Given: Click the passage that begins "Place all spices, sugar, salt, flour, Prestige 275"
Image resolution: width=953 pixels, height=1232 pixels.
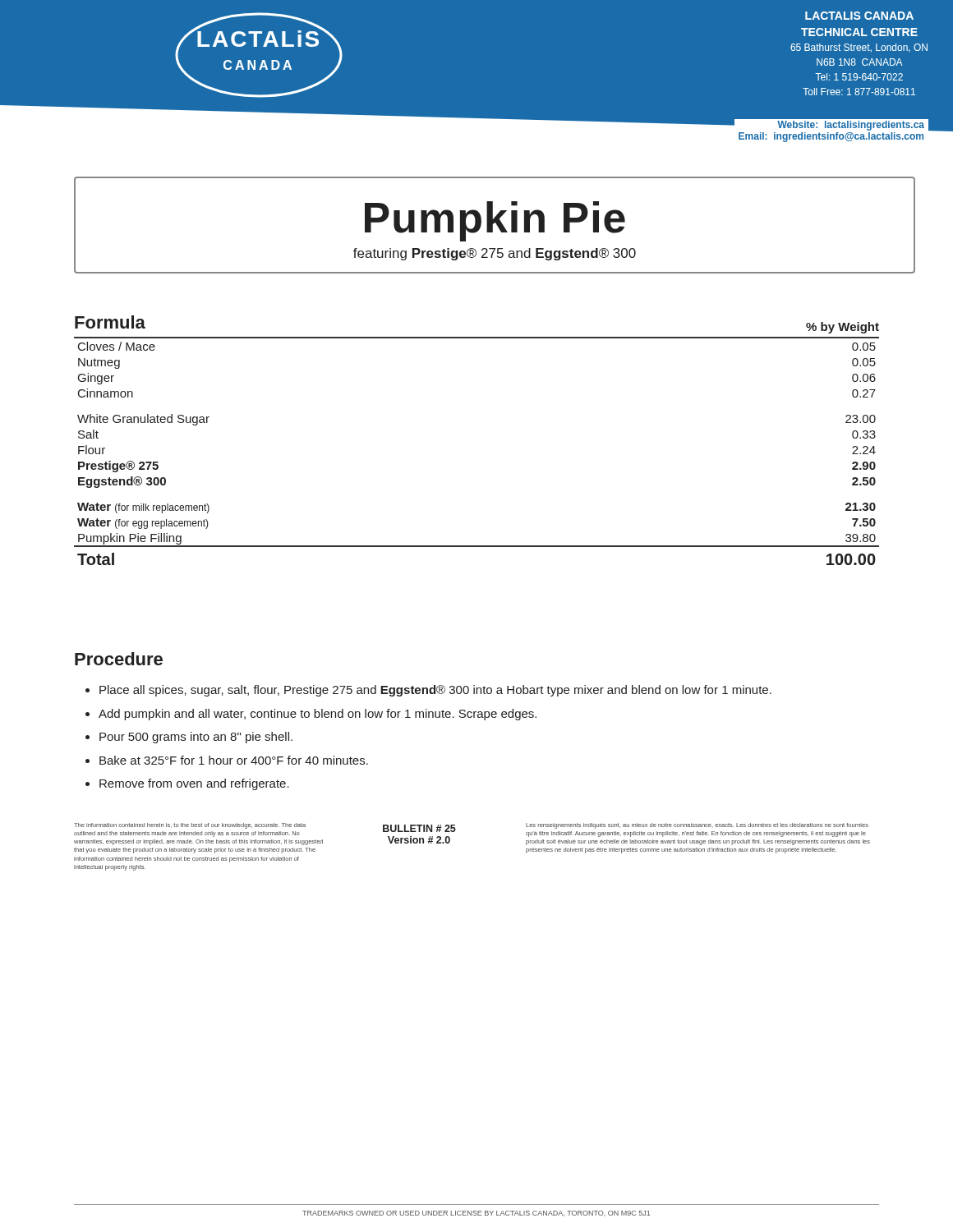Looking at the screenshot, I should [x=435, y=689].
